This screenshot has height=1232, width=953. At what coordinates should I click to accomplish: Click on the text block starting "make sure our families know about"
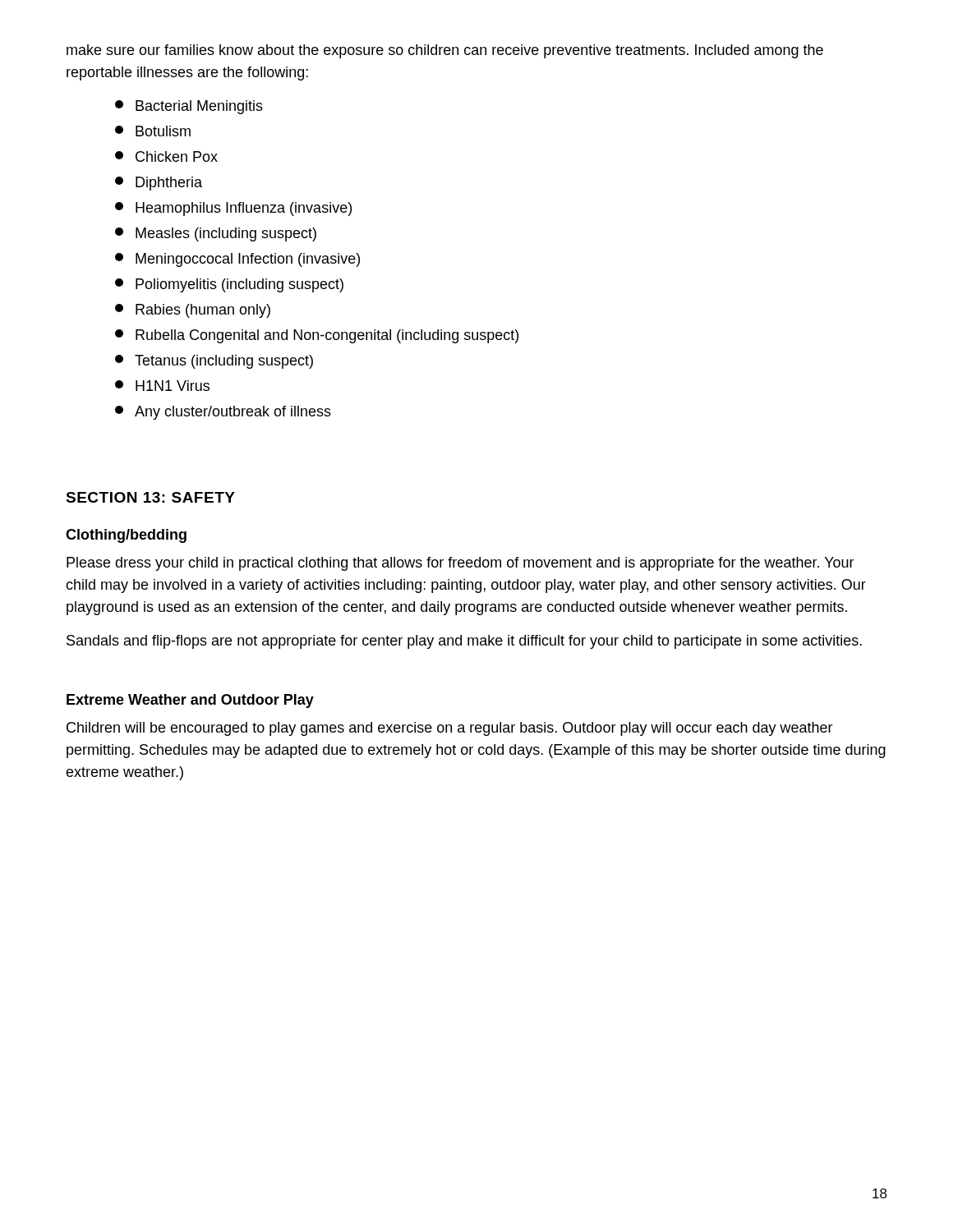click(476, 62)
